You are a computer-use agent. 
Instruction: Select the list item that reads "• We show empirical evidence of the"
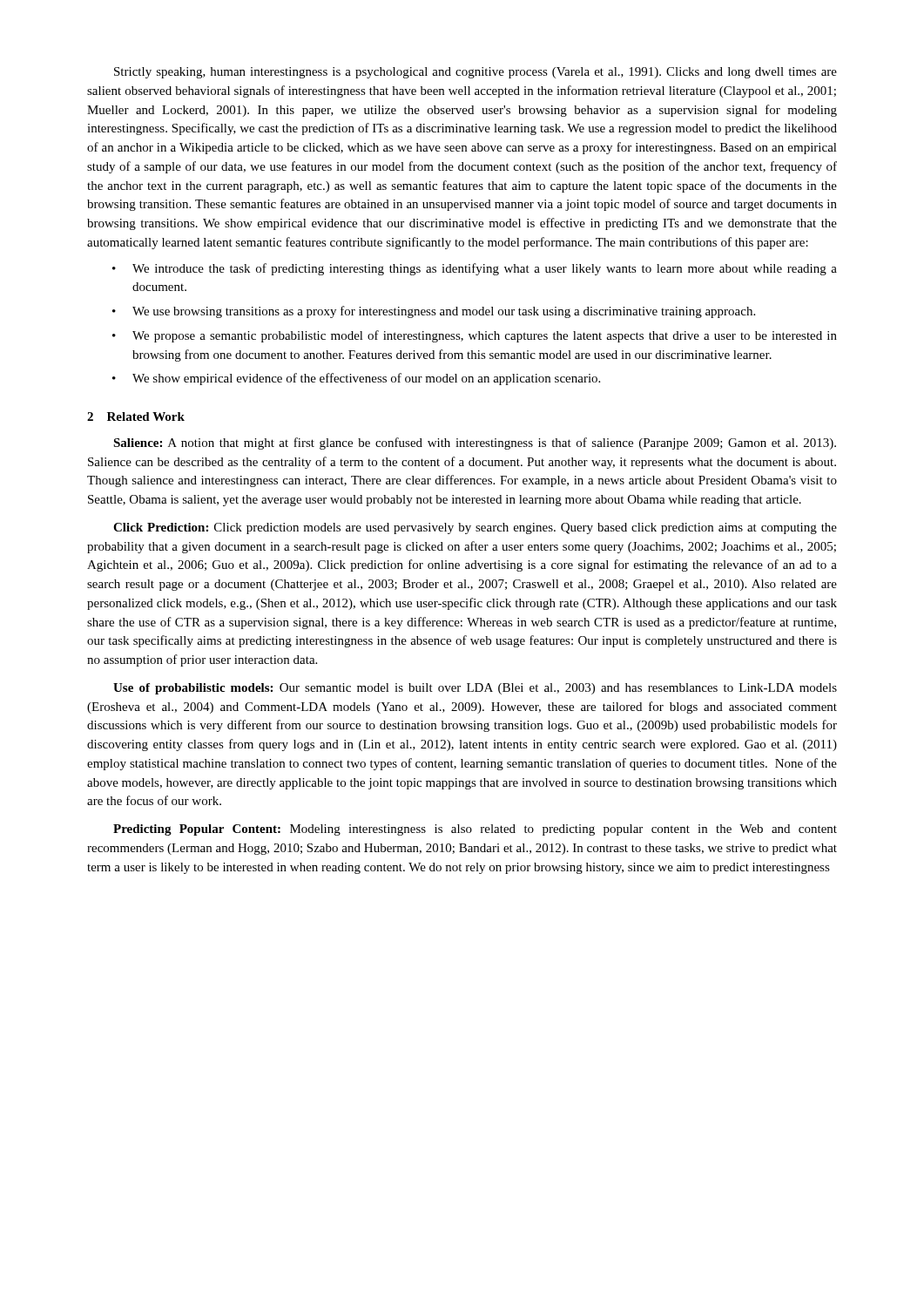click(x=474, y=379)
